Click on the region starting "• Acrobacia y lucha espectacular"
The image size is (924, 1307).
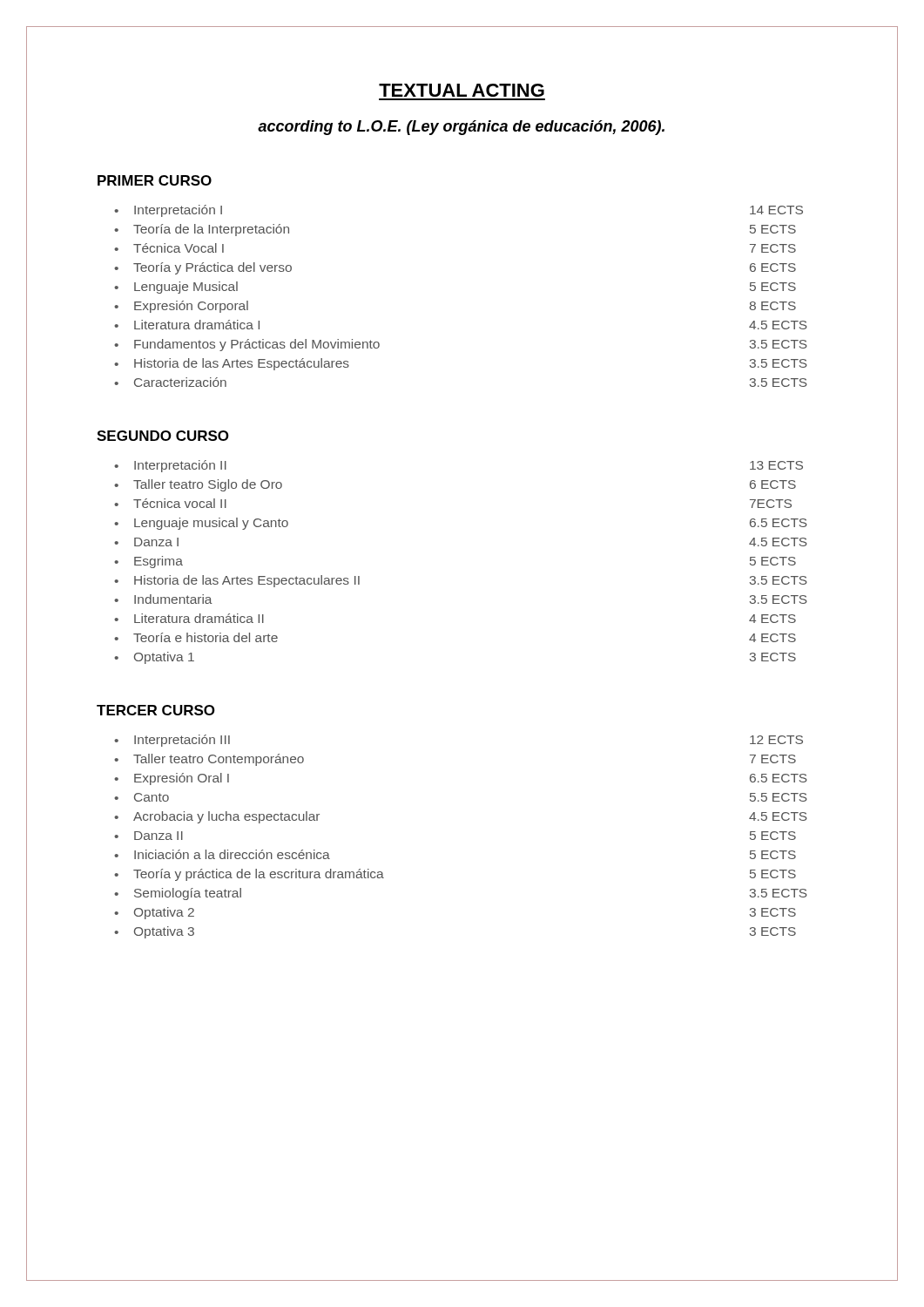point(227,817)
